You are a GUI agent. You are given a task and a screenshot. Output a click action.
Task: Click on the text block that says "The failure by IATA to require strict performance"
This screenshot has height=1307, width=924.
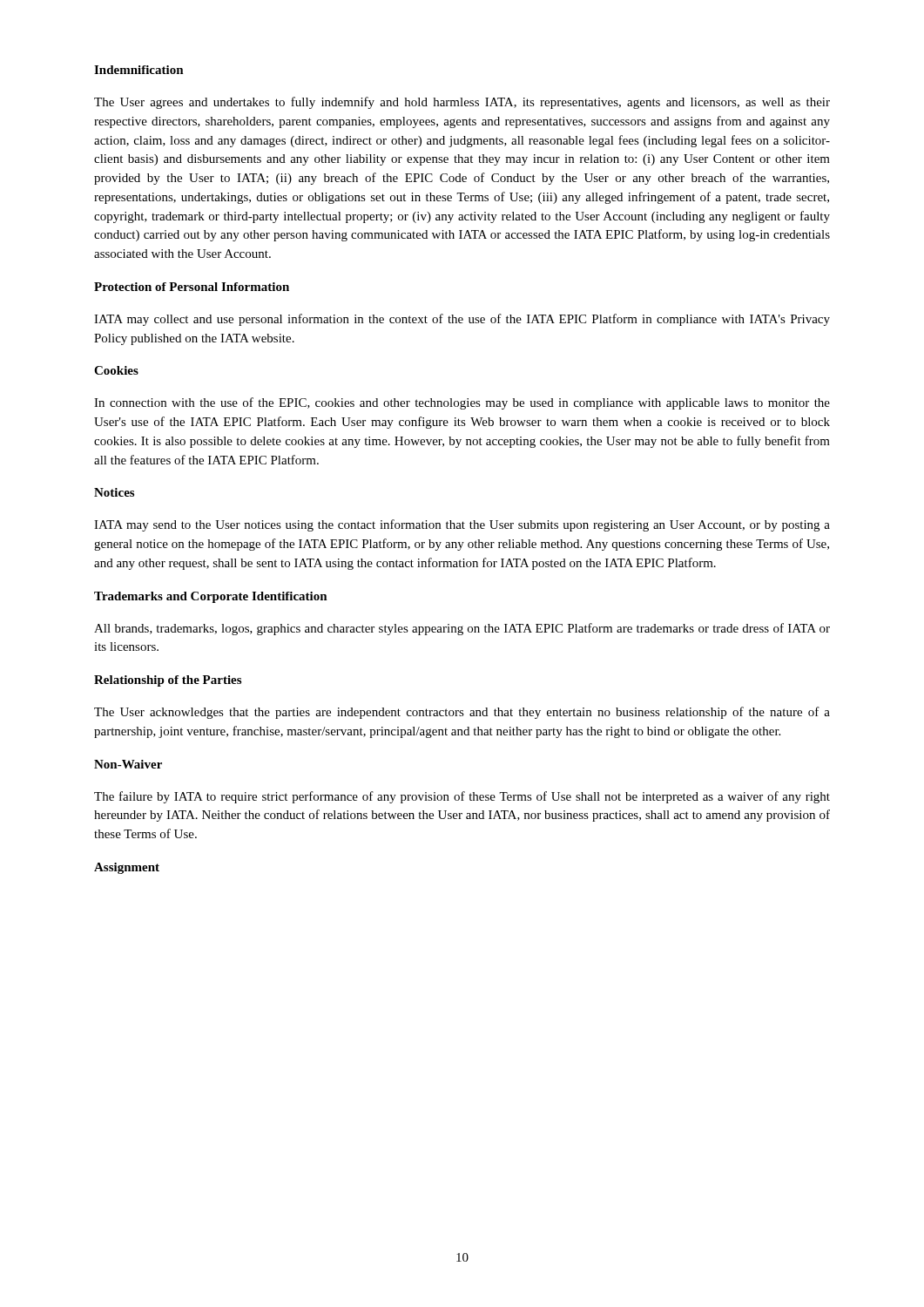[462, 816]
